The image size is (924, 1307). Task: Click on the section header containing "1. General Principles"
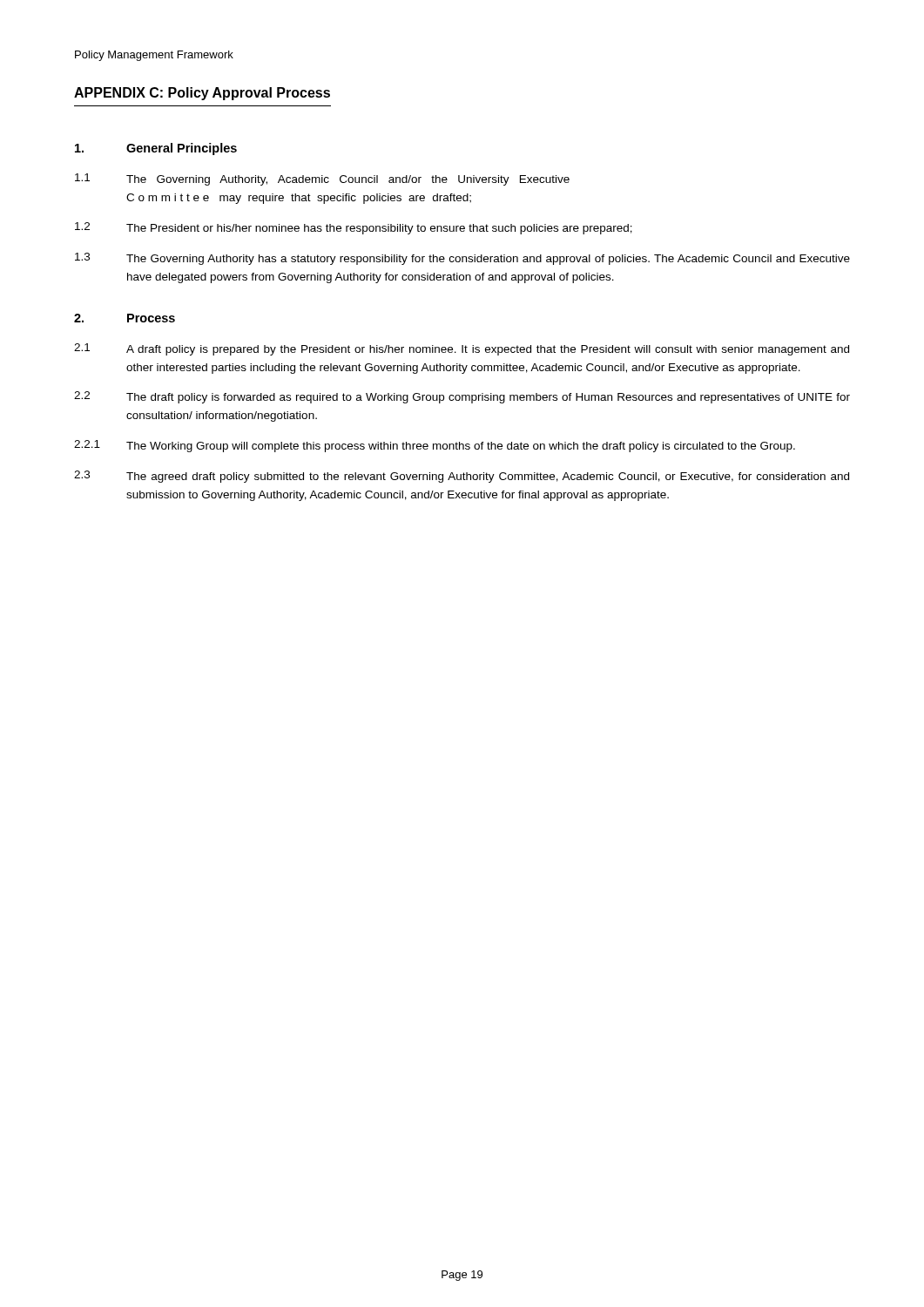click(x=156, y=148)
